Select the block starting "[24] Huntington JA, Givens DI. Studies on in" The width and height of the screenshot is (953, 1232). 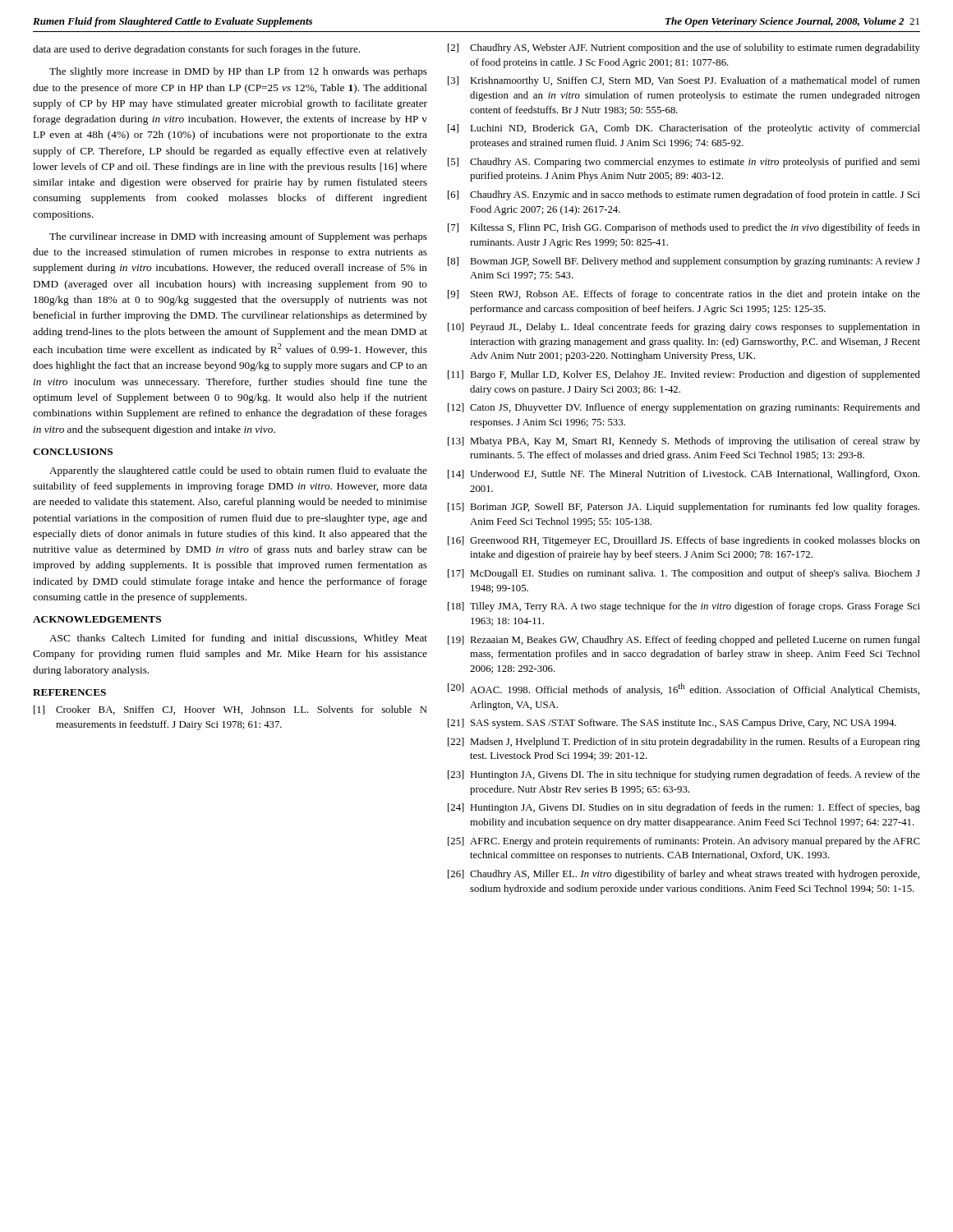pos(684,816)
